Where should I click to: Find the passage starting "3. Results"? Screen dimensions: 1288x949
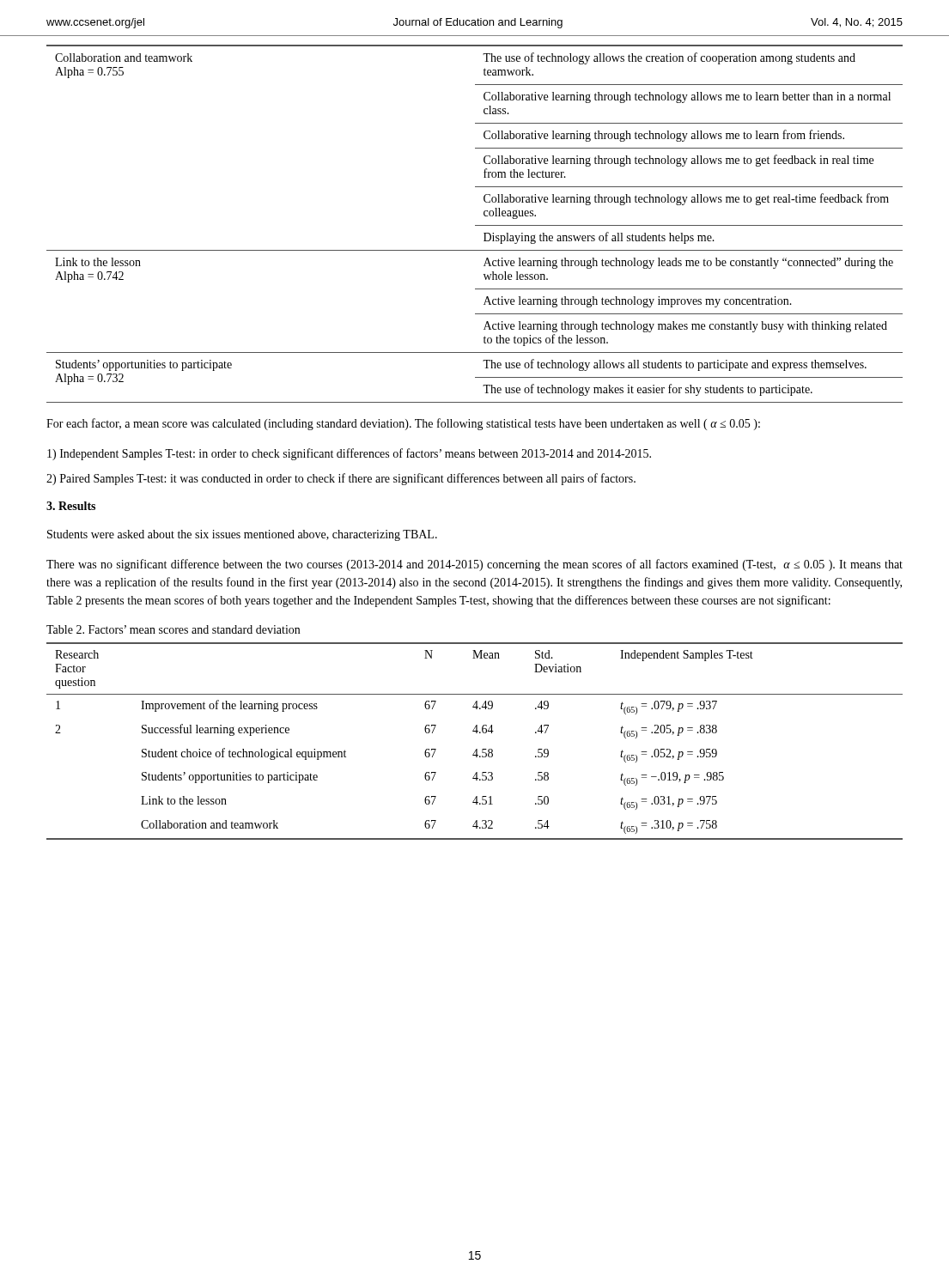coord(71,506)
